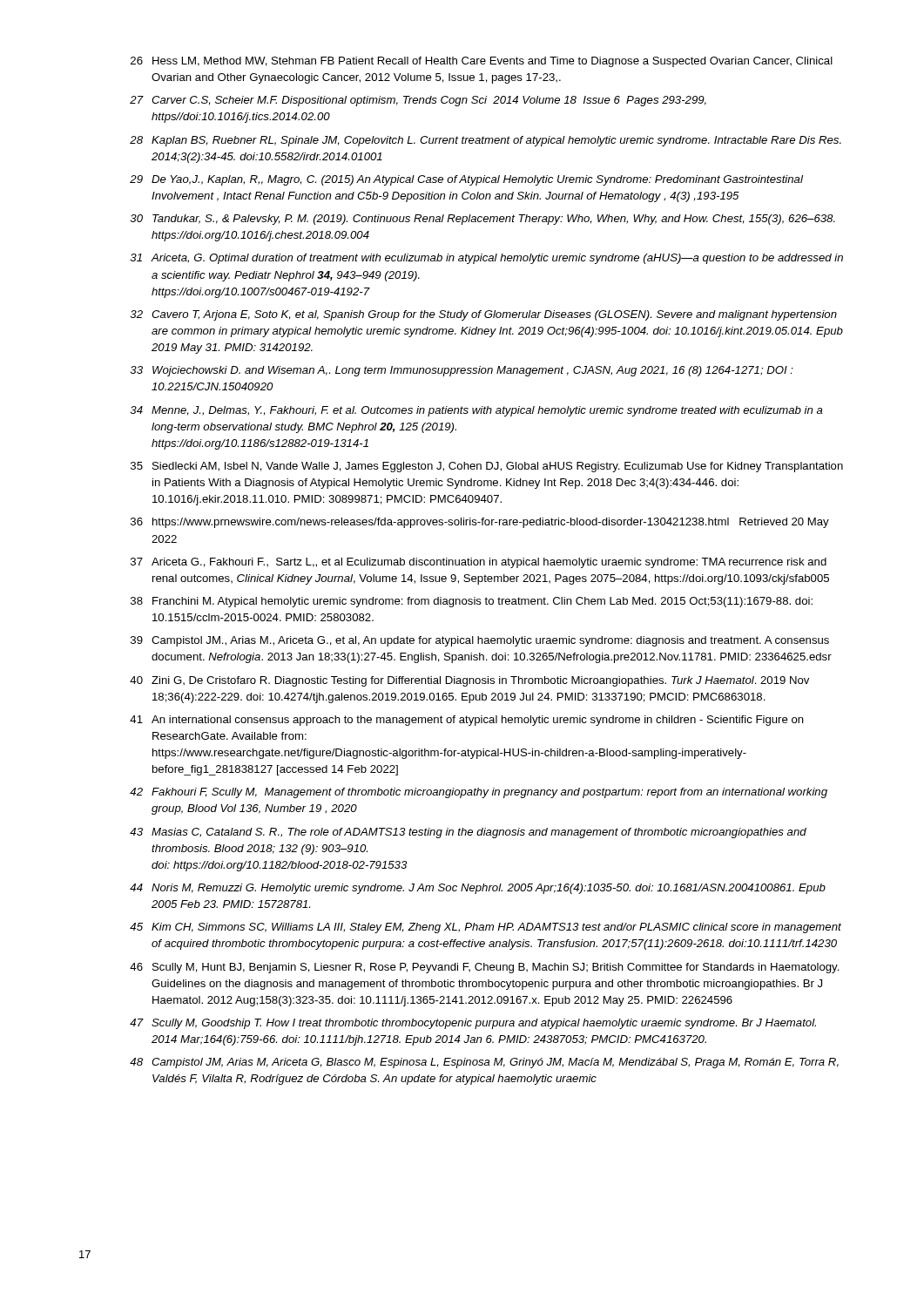Click the passage that begins "30 Tandukar, S., & Palevsky,"
Screen dimensions: 1307x924
tap(479, 227)
